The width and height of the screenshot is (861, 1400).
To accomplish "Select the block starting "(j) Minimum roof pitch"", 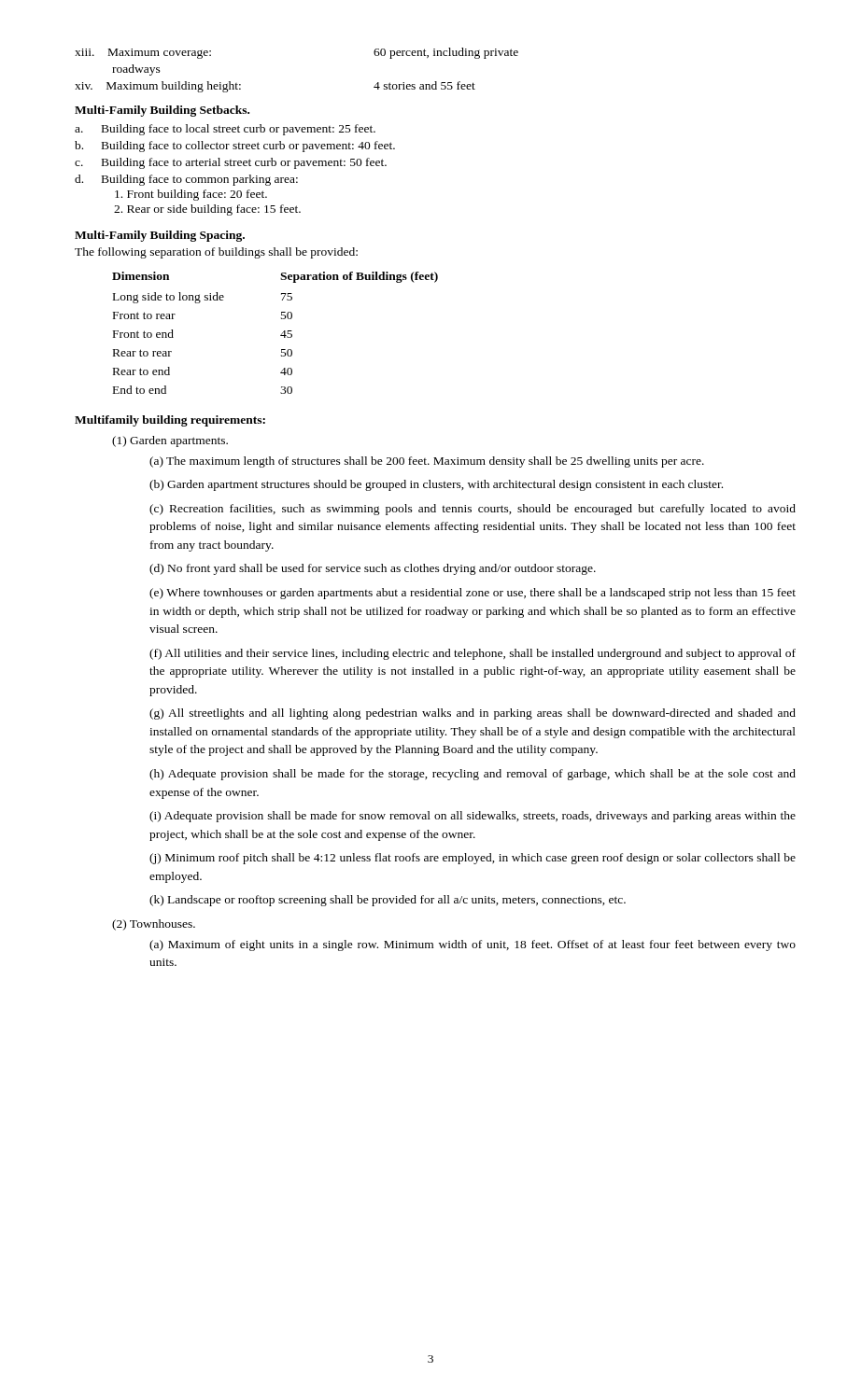I will pyautogui.click(x=473, y=867).
